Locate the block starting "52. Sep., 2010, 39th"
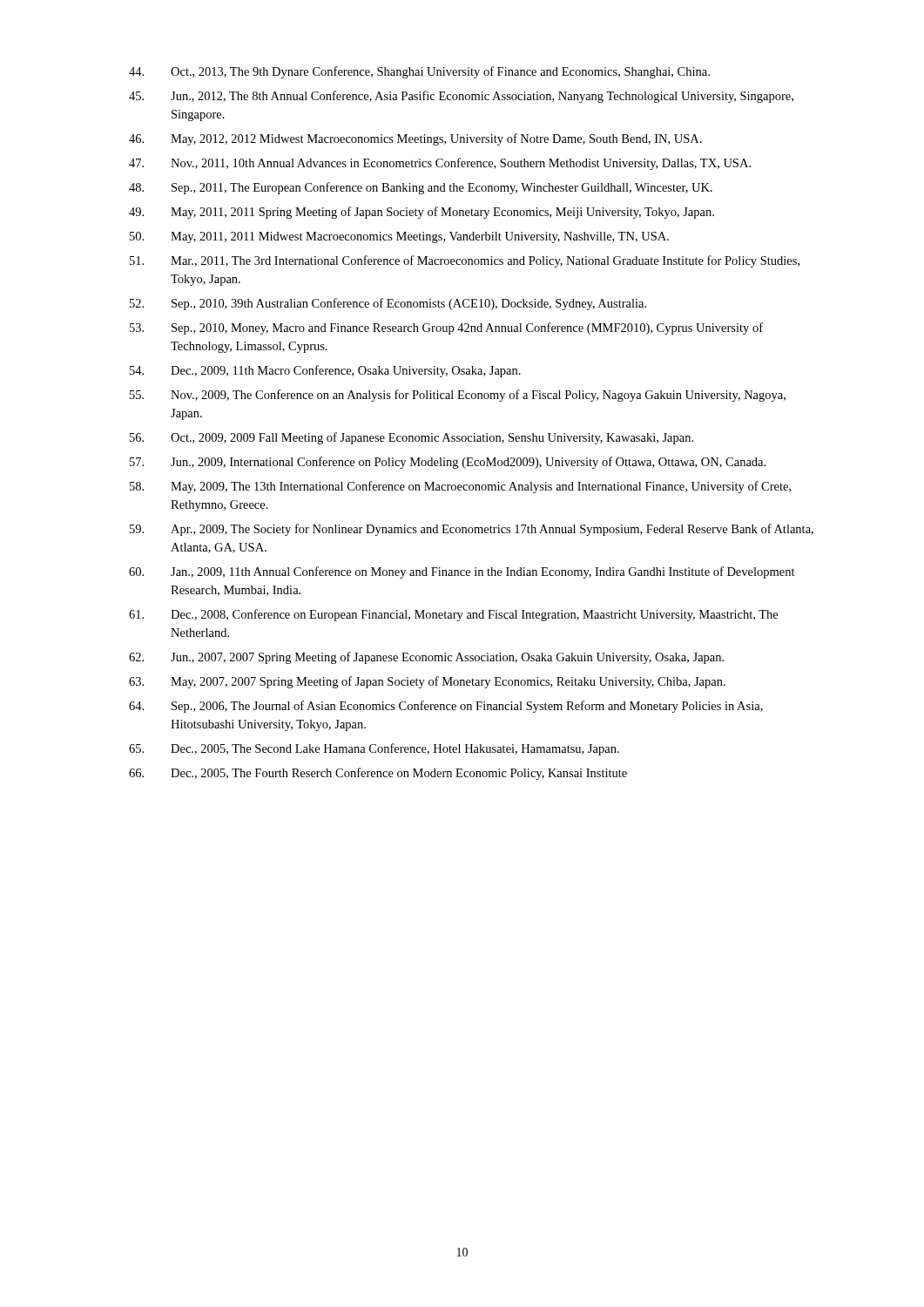 [x=474, y=304]
